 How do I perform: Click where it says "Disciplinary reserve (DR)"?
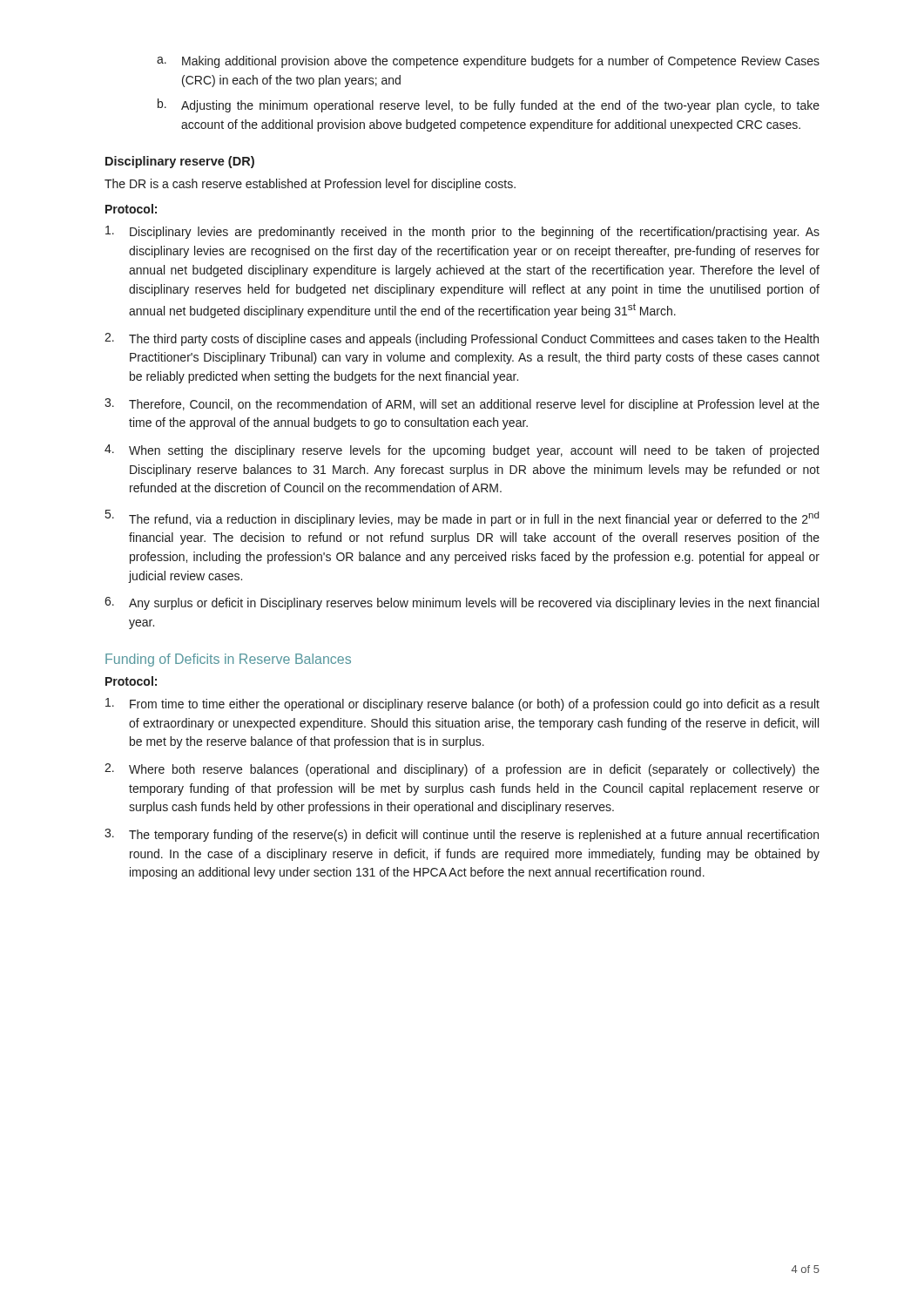click(180, 161)
